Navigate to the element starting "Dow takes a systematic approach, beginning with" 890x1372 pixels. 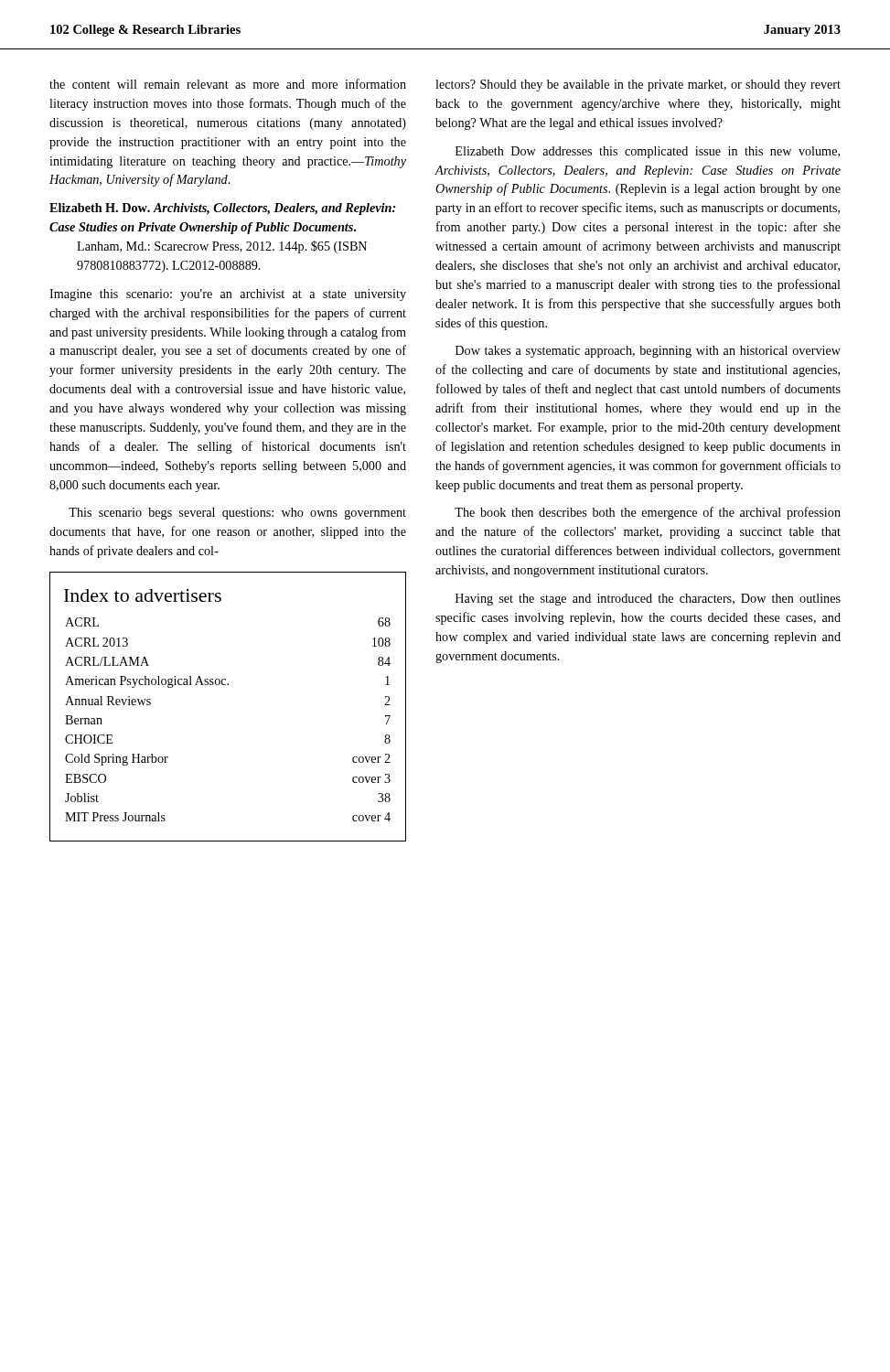(638, 417)
